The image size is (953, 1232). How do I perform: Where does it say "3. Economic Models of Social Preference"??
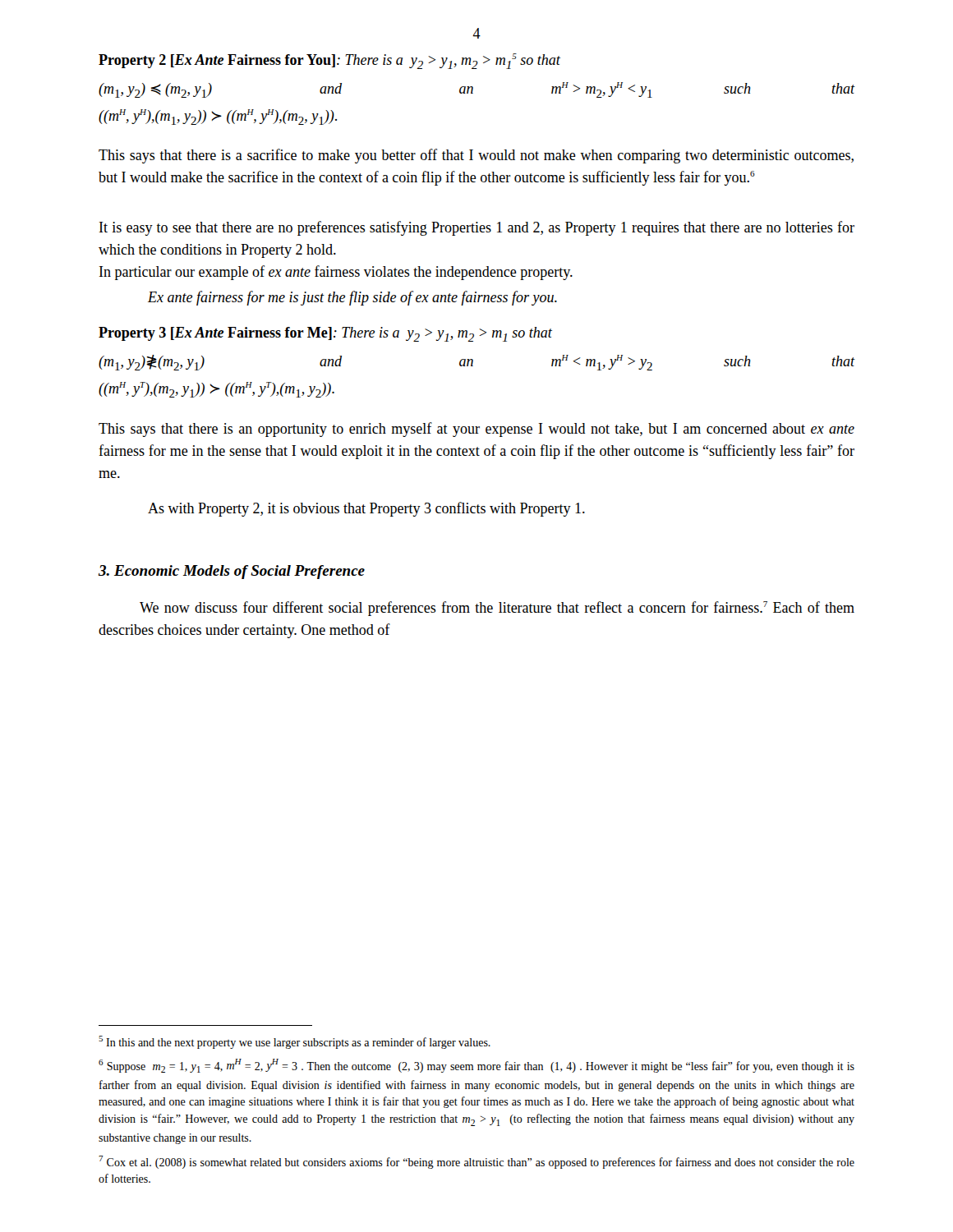point(232,570)
